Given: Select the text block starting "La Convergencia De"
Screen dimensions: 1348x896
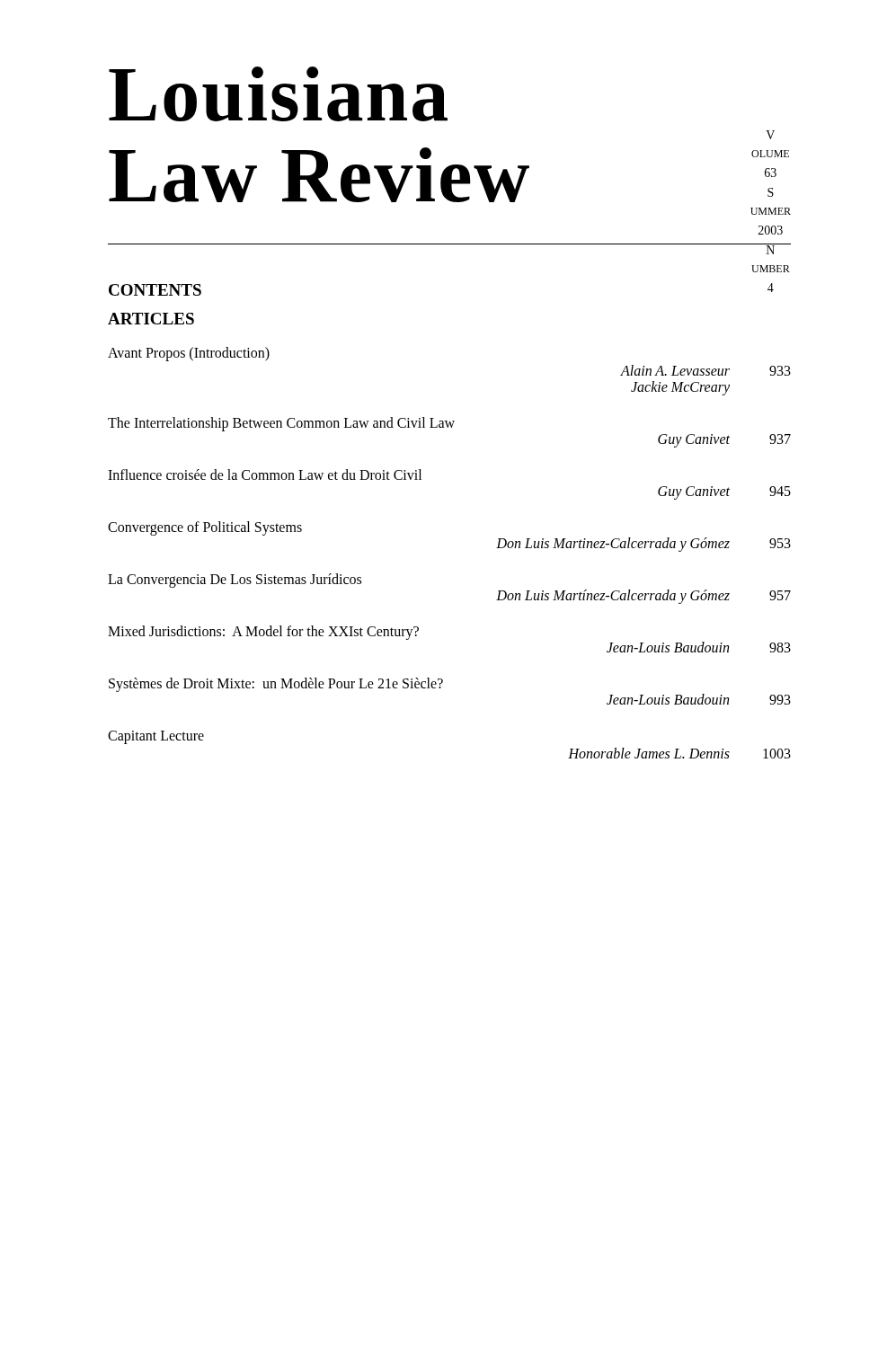Looking at the screenshot, I should (x=235, y=581).
